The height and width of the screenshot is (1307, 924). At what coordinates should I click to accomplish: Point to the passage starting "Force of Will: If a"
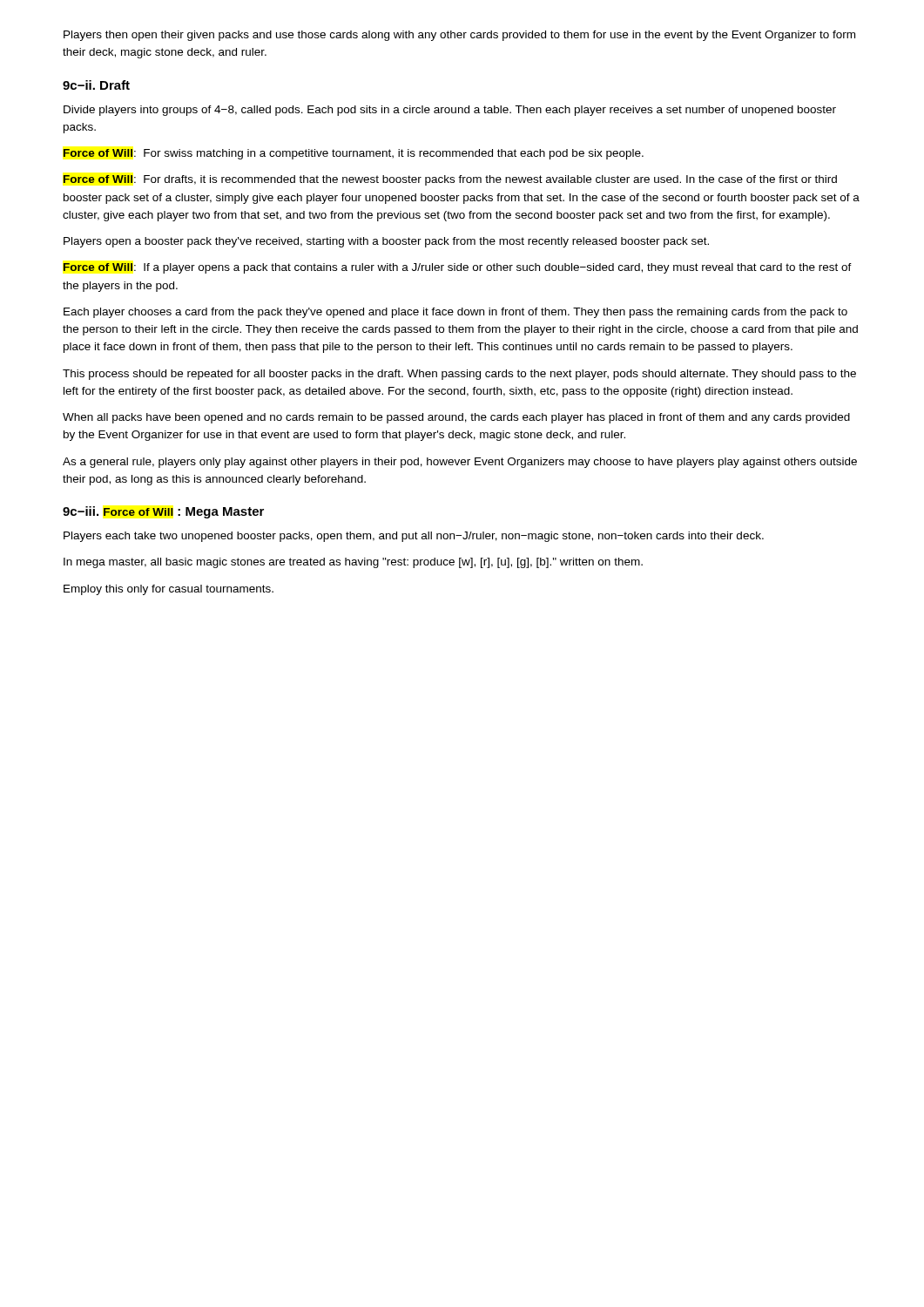coord(457,276)
